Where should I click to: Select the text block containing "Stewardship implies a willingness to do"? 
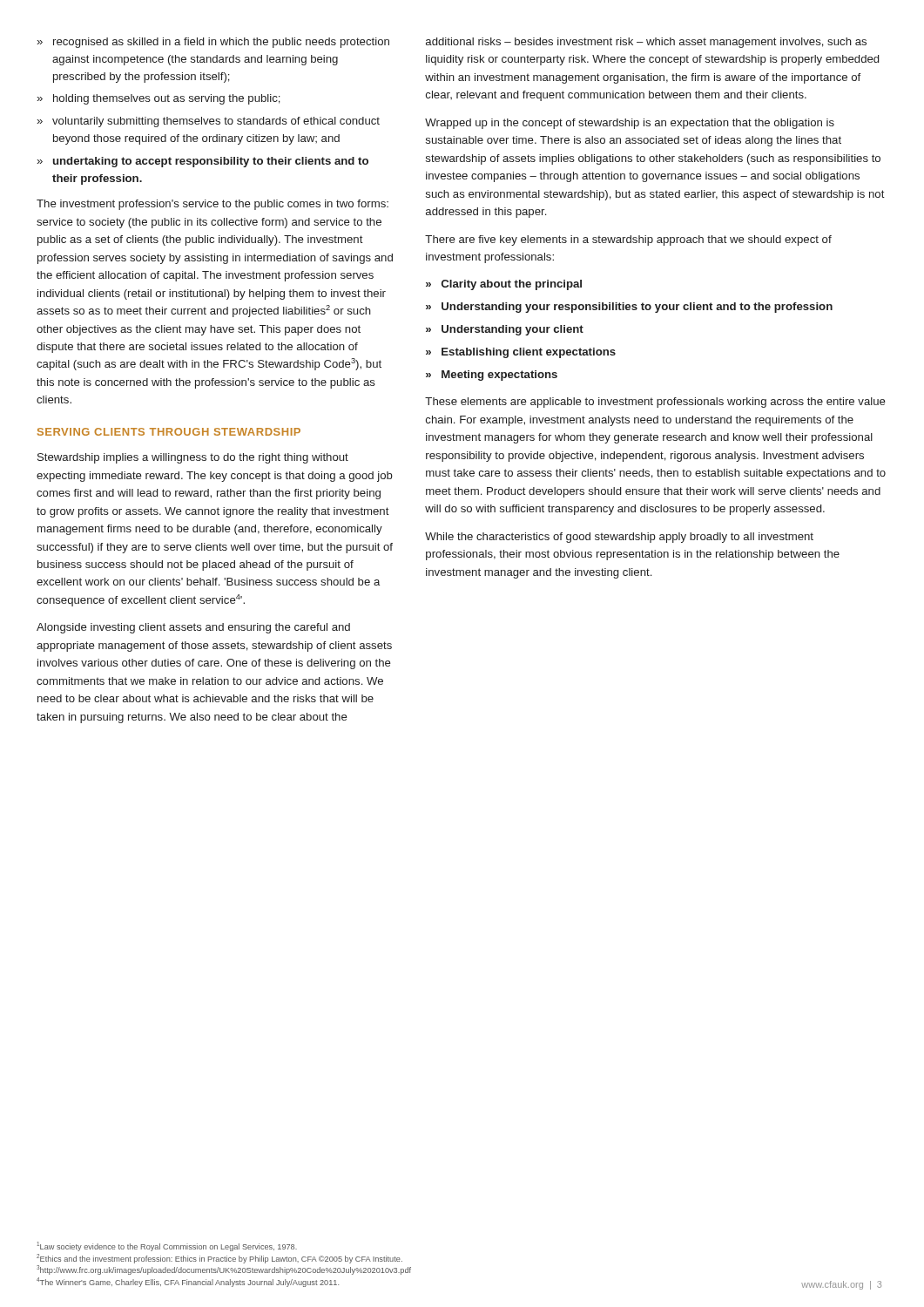pyautogui.click(x=215, y=529)
